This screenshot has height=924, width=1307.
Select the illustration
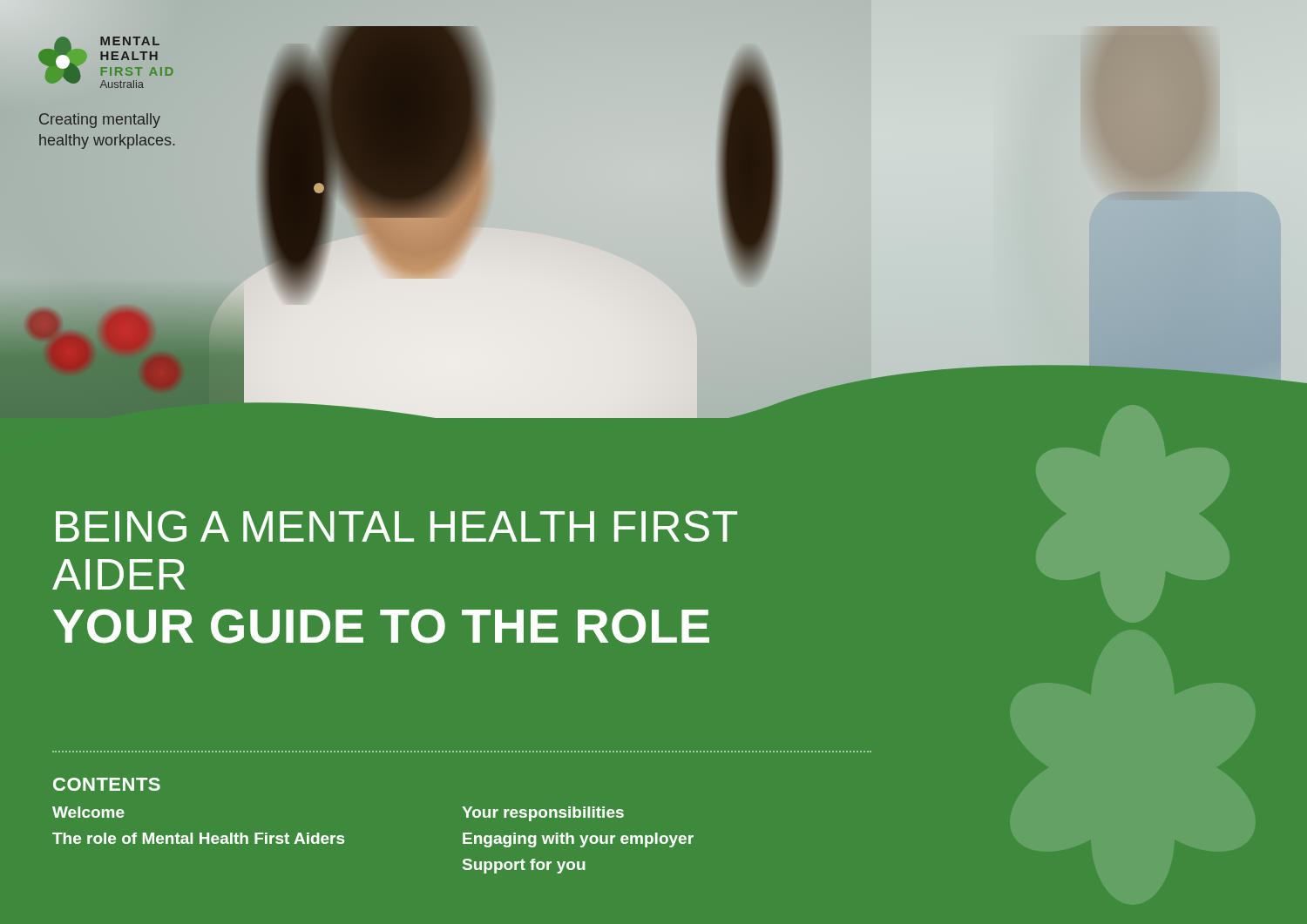pyautogui.click(x=1133, y=514)
